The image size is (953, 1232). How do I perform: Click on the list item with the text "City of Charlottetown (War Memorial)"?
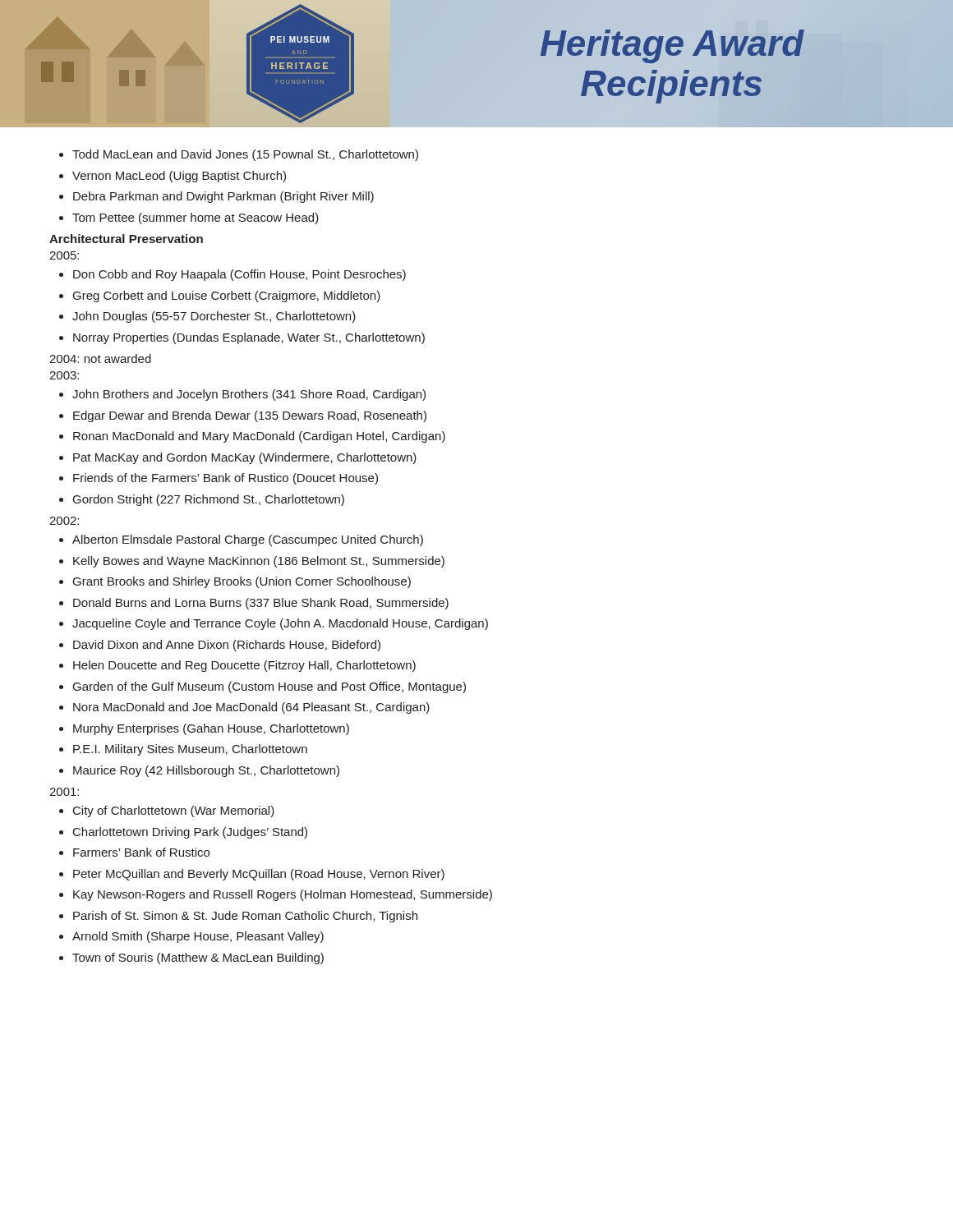[x=173, y=810]
